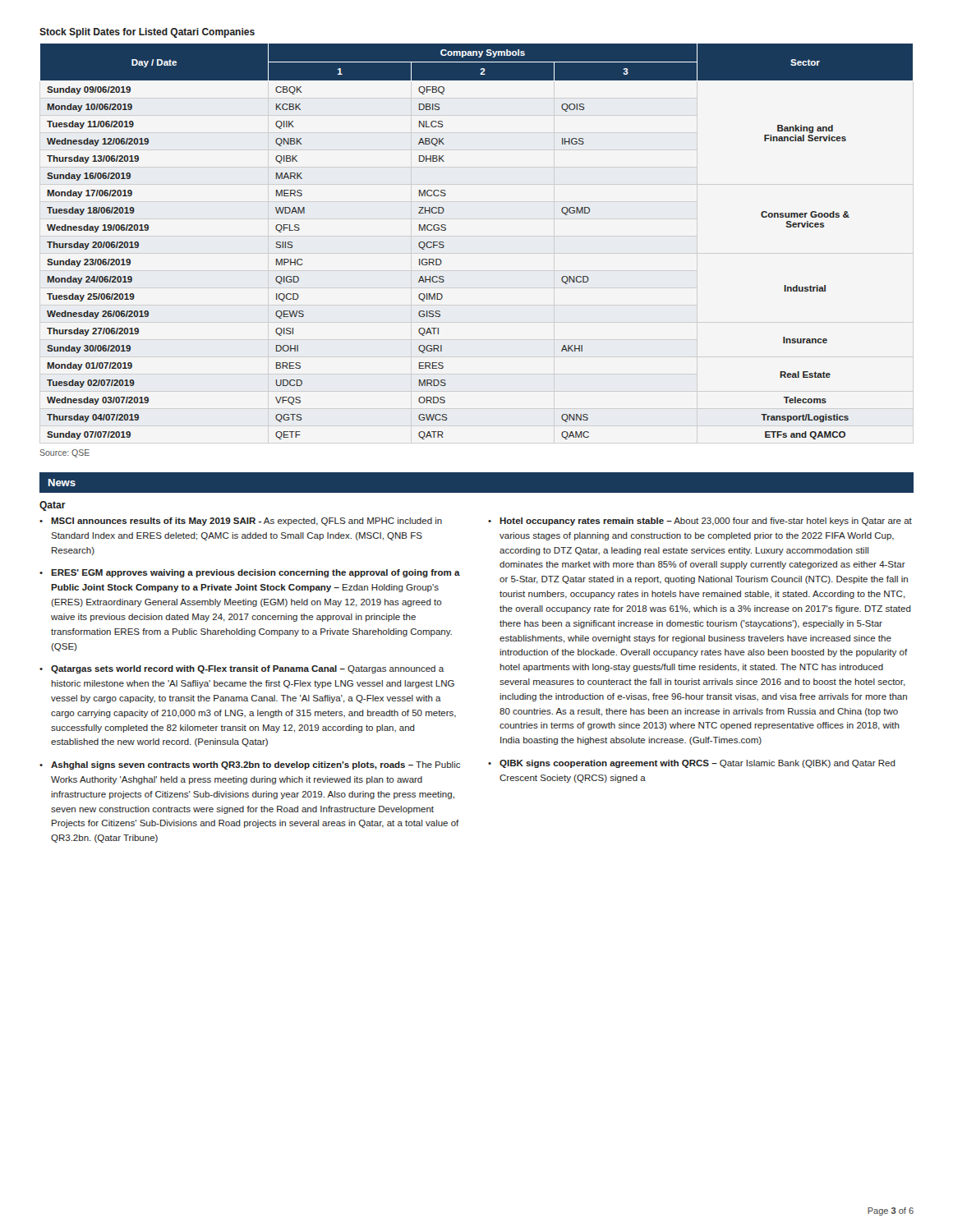This screenshot has height=1232, width=953.
Task: Select the table that reads "Tuesday 18/06/2019"
Action: [476, 243]
